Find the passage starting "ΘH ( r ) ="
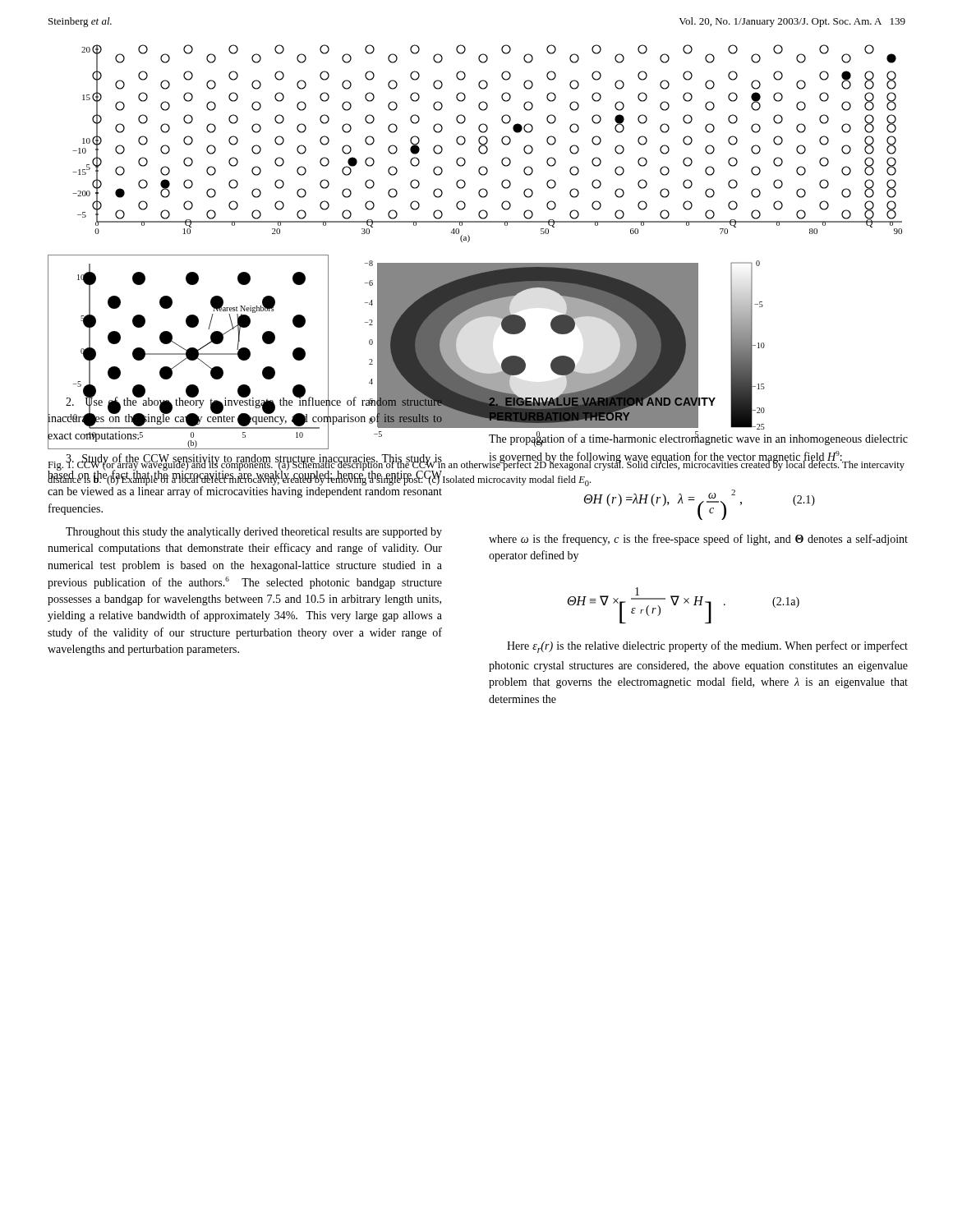This screenshot has width=953, height=1232. (698, 498)
